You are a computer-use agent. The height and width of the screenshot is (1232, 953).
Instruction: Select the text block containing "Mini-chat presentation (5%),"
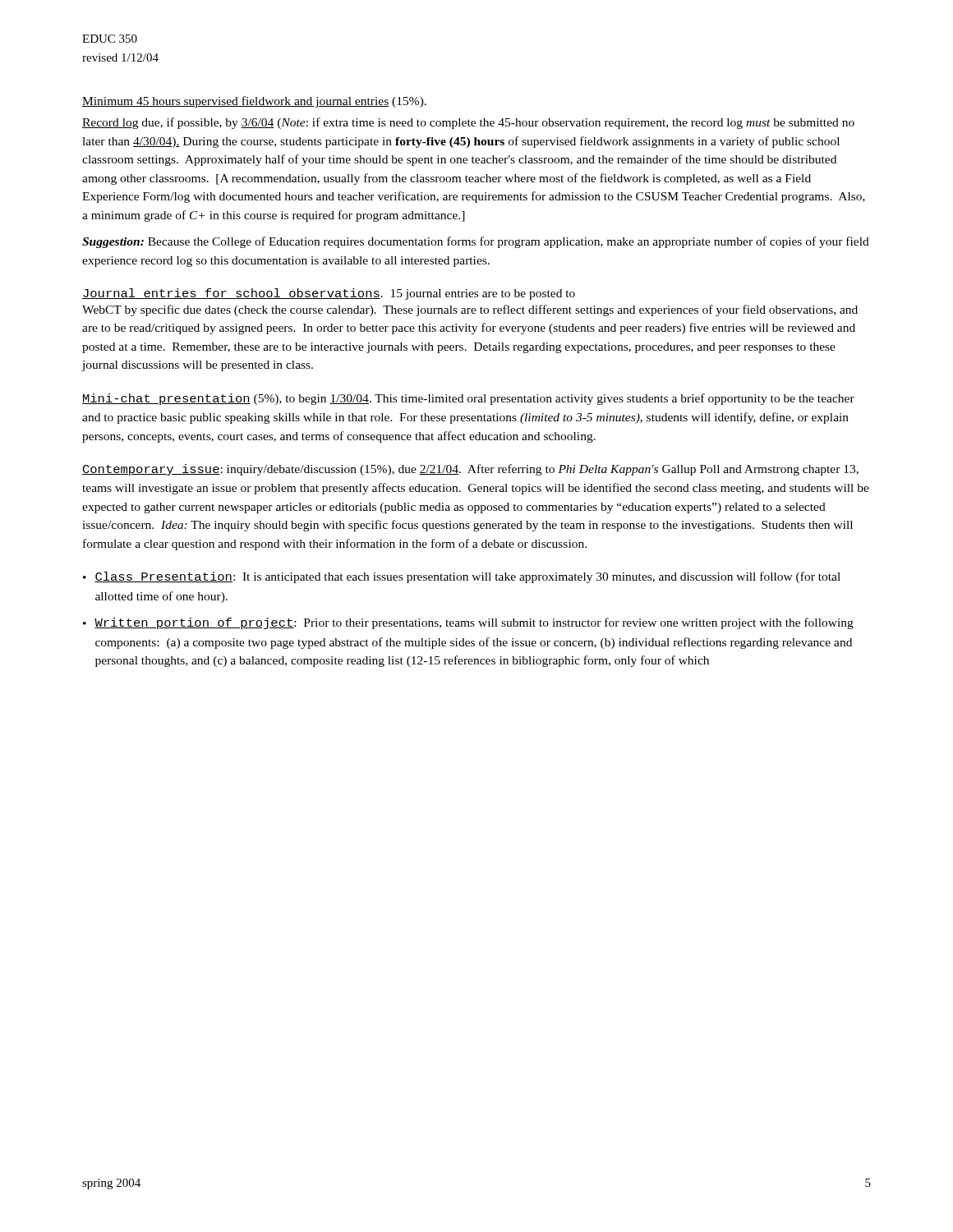(476, 417)
